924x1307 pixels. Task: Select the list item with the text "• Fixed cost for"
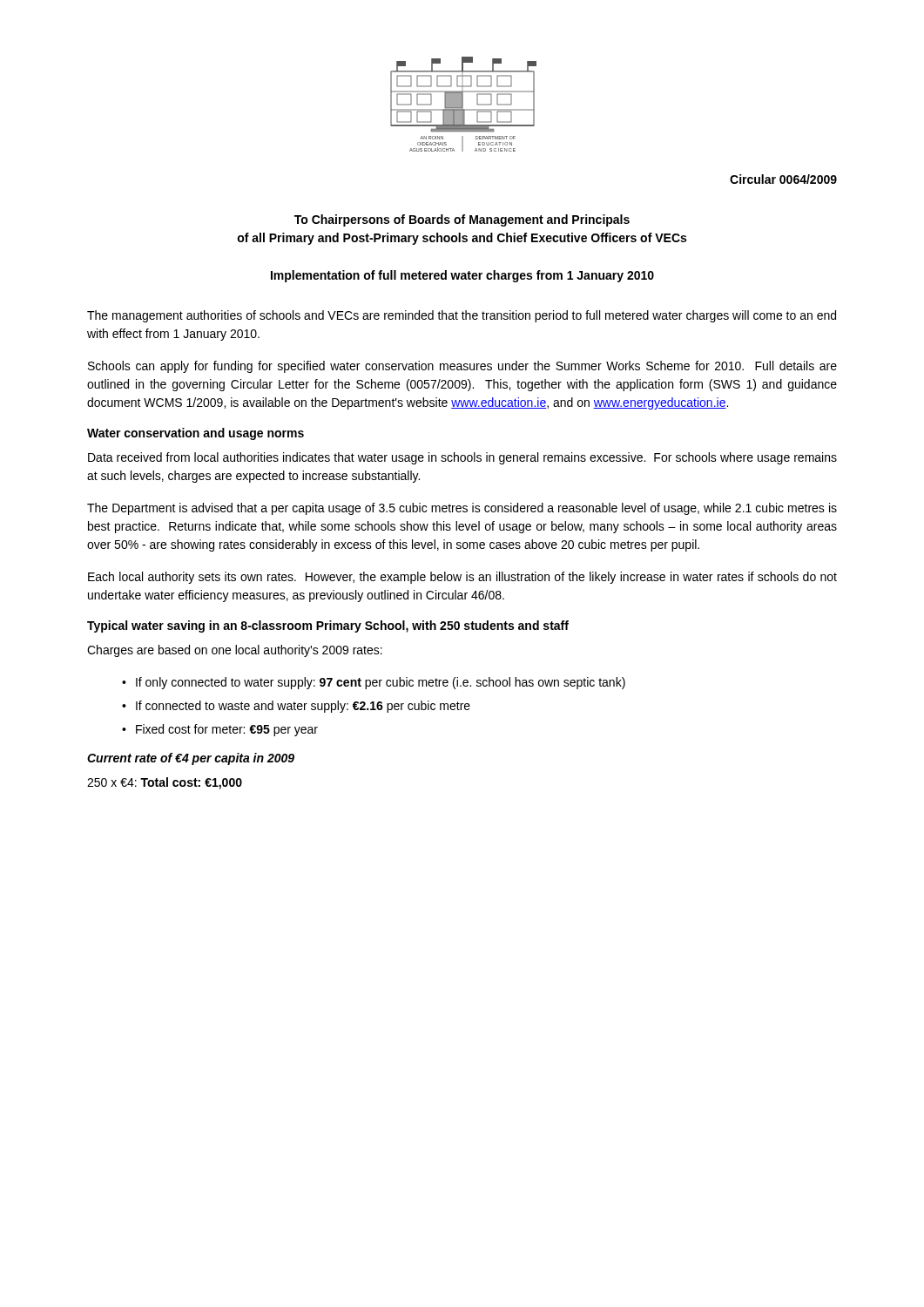(220, 730)
